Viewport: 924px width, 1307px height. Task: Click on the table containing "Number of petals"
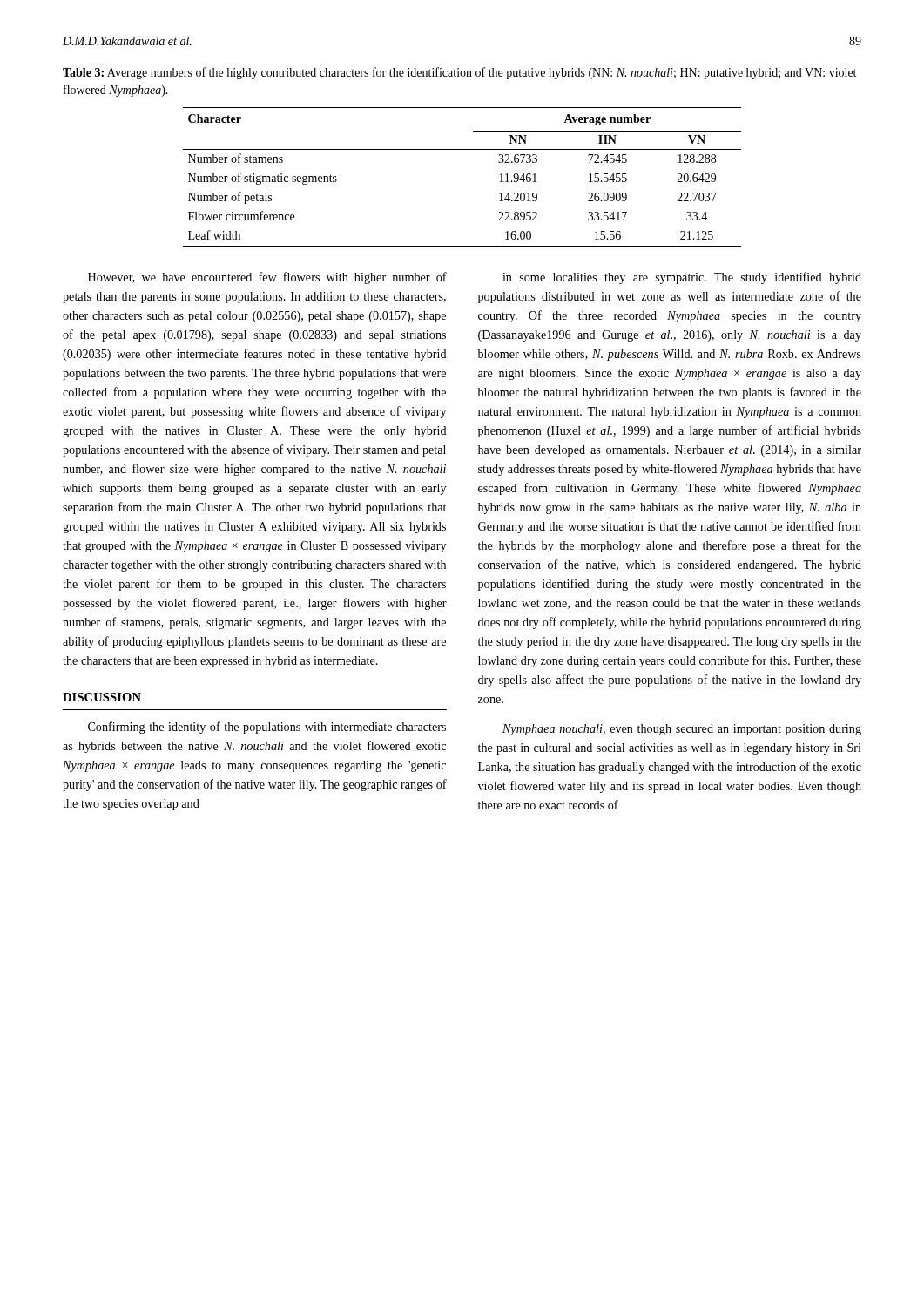[x=462, y=177]
